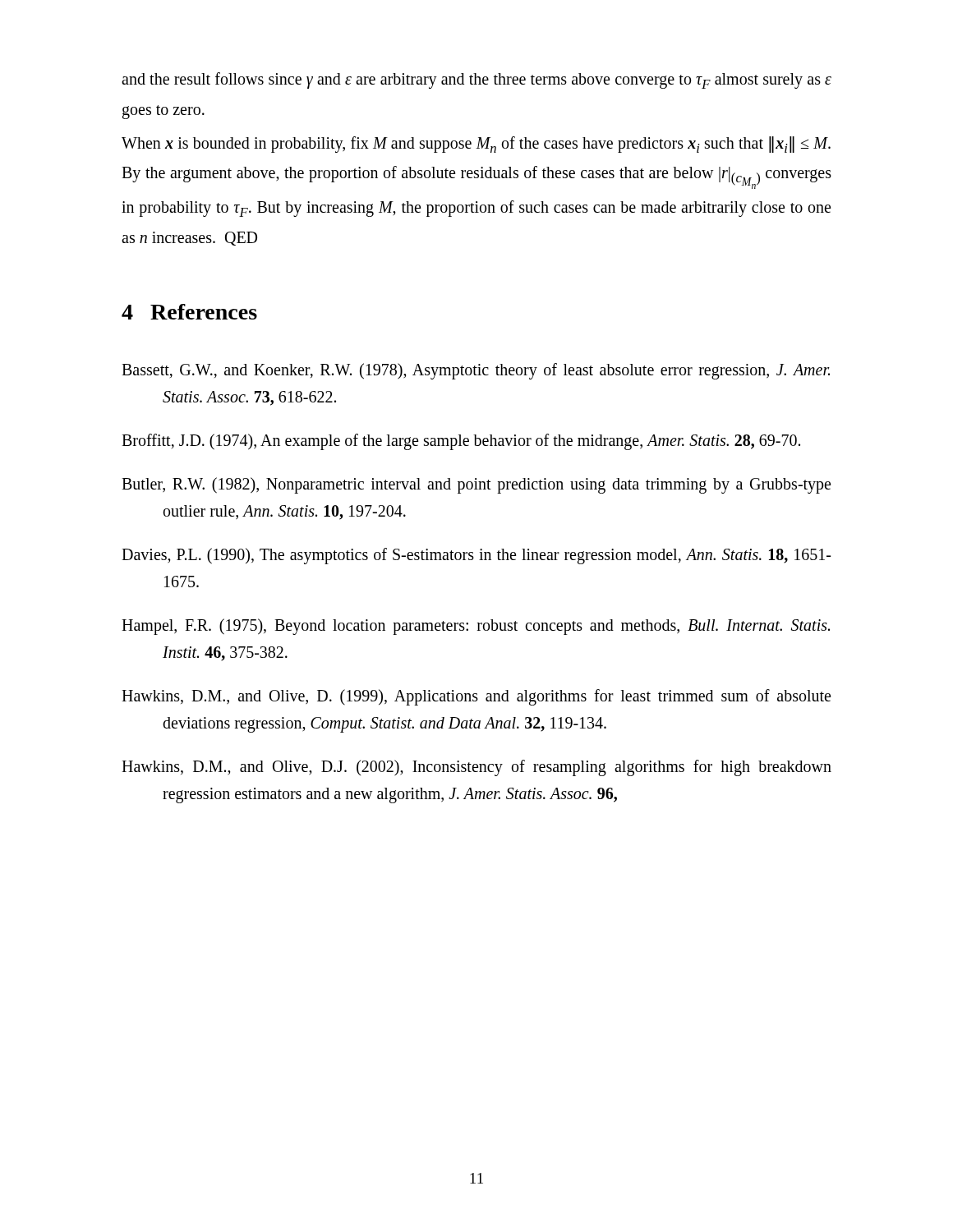Viewport: 953px width, 1232px height.
Task: Navigate to the text starting "Davies, P.L. (1990), The"
Action: 476,568
